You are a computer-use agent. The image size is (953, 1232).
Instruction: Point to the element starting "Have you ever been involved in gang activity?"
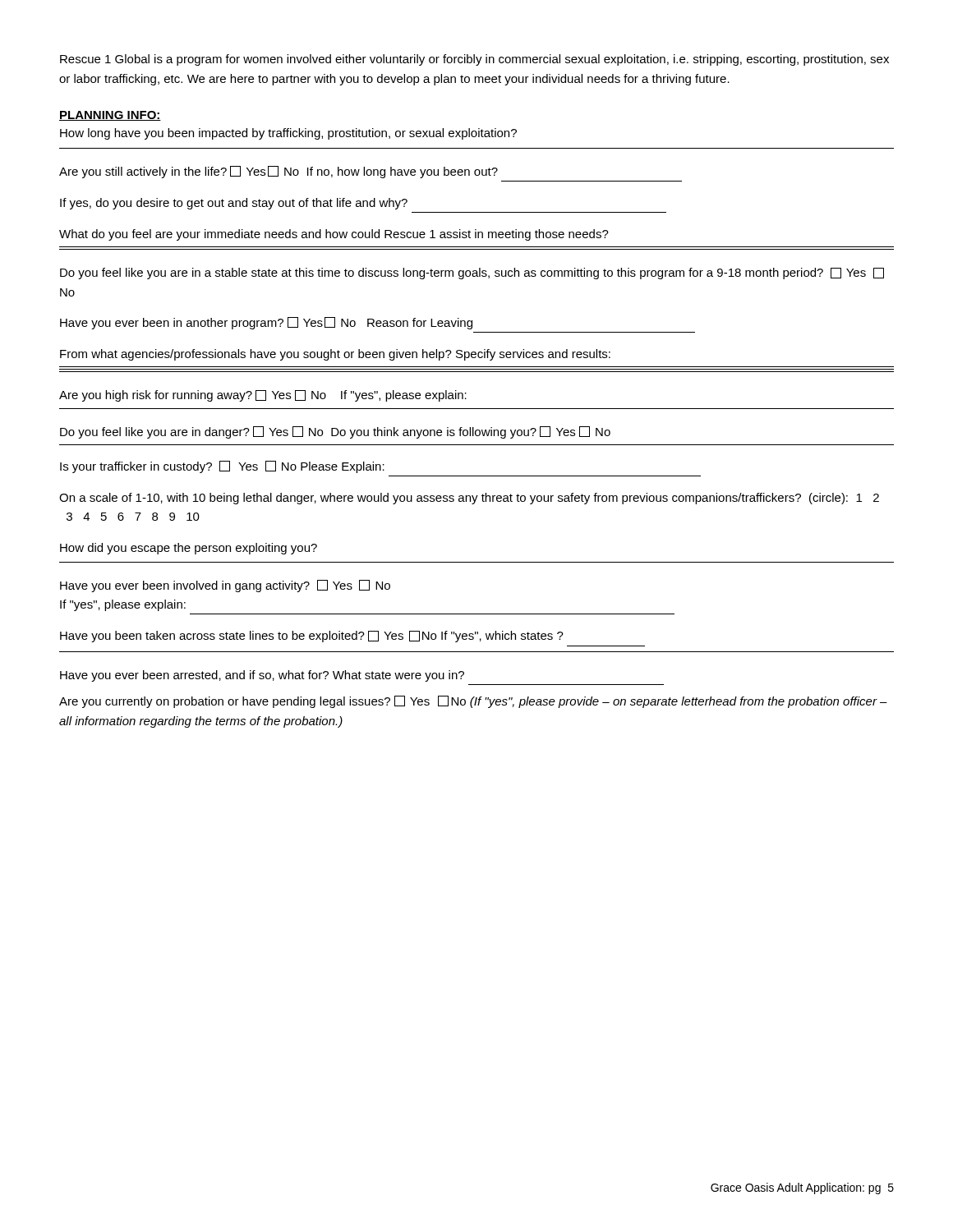367,596
